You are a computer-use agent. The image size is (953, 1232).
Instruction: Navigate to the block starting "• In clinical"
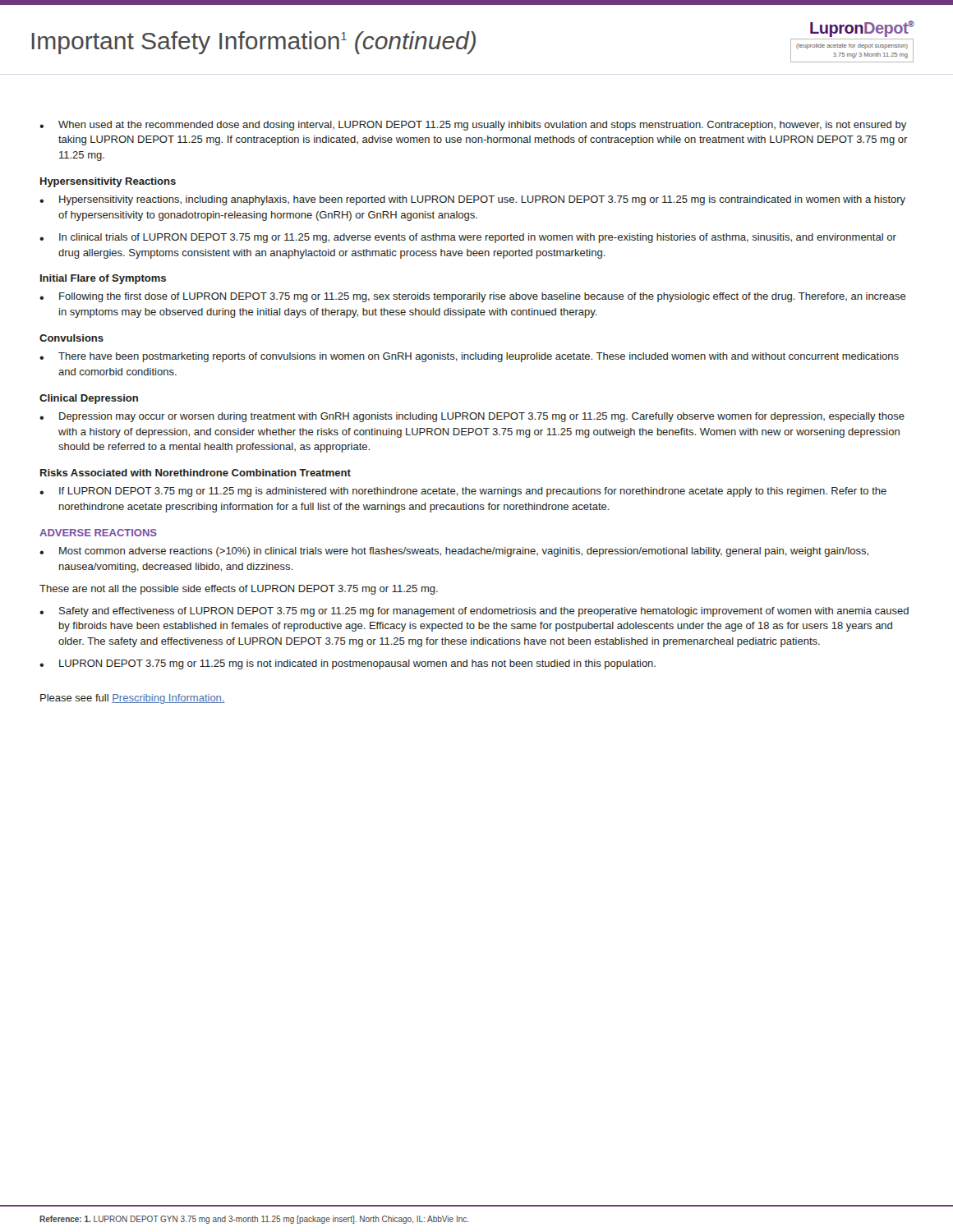click(x=476, y=245)
